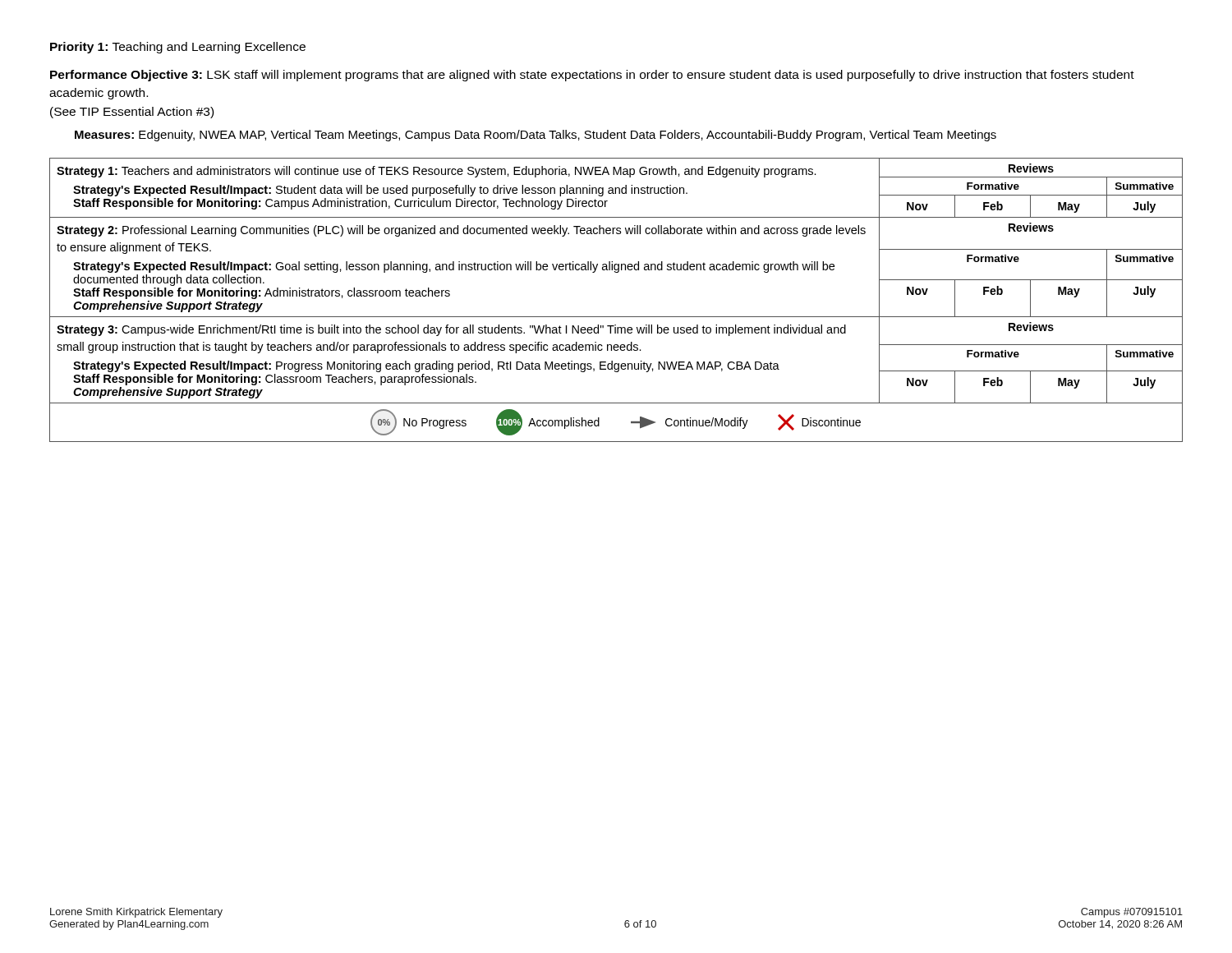
Task: Where is the passage that starts "Measures: Edgenuity, NWEA MAP,"?
Action: (x=535, y=135)
